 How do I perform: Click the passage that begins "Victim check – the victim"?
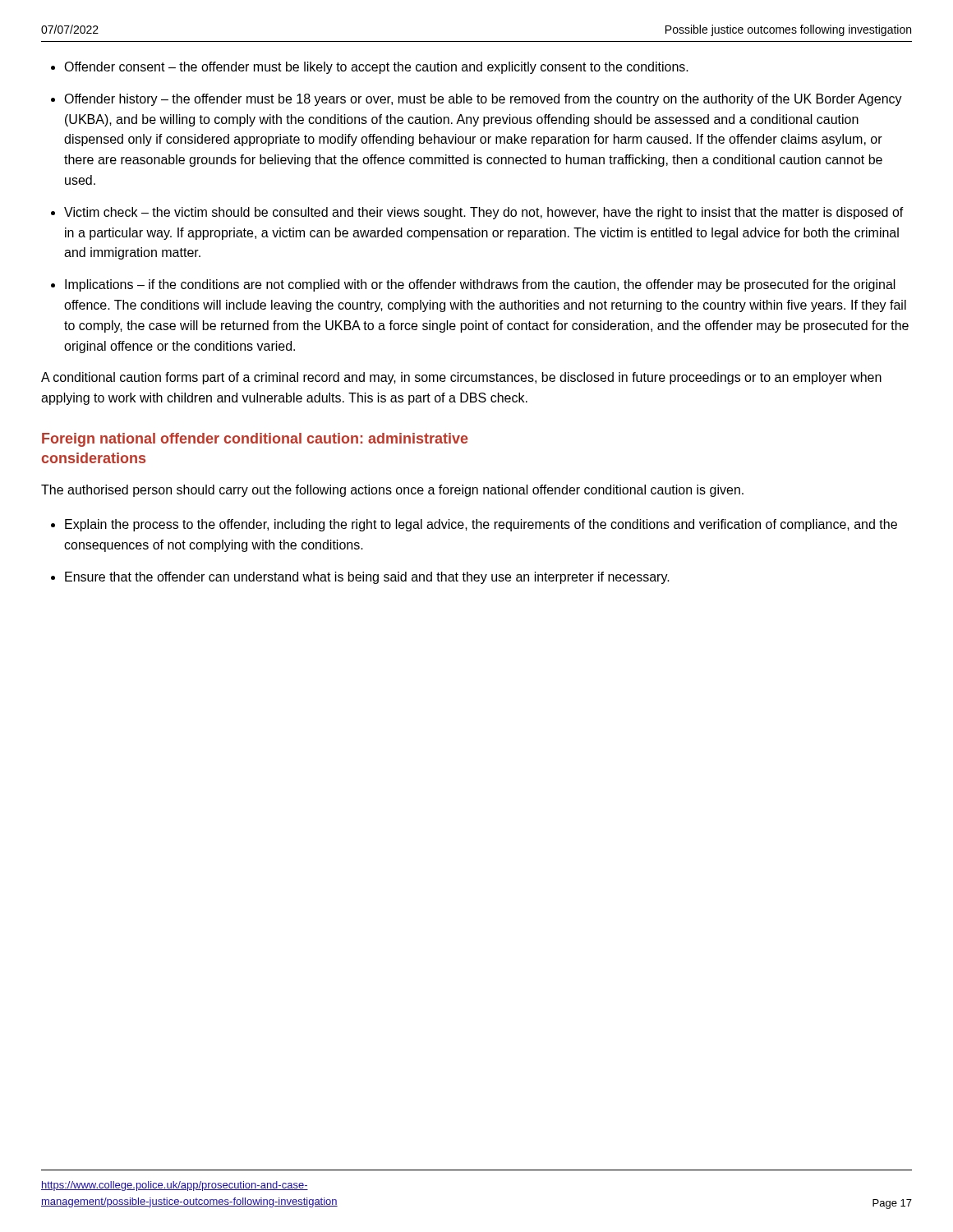pos(484,232)
